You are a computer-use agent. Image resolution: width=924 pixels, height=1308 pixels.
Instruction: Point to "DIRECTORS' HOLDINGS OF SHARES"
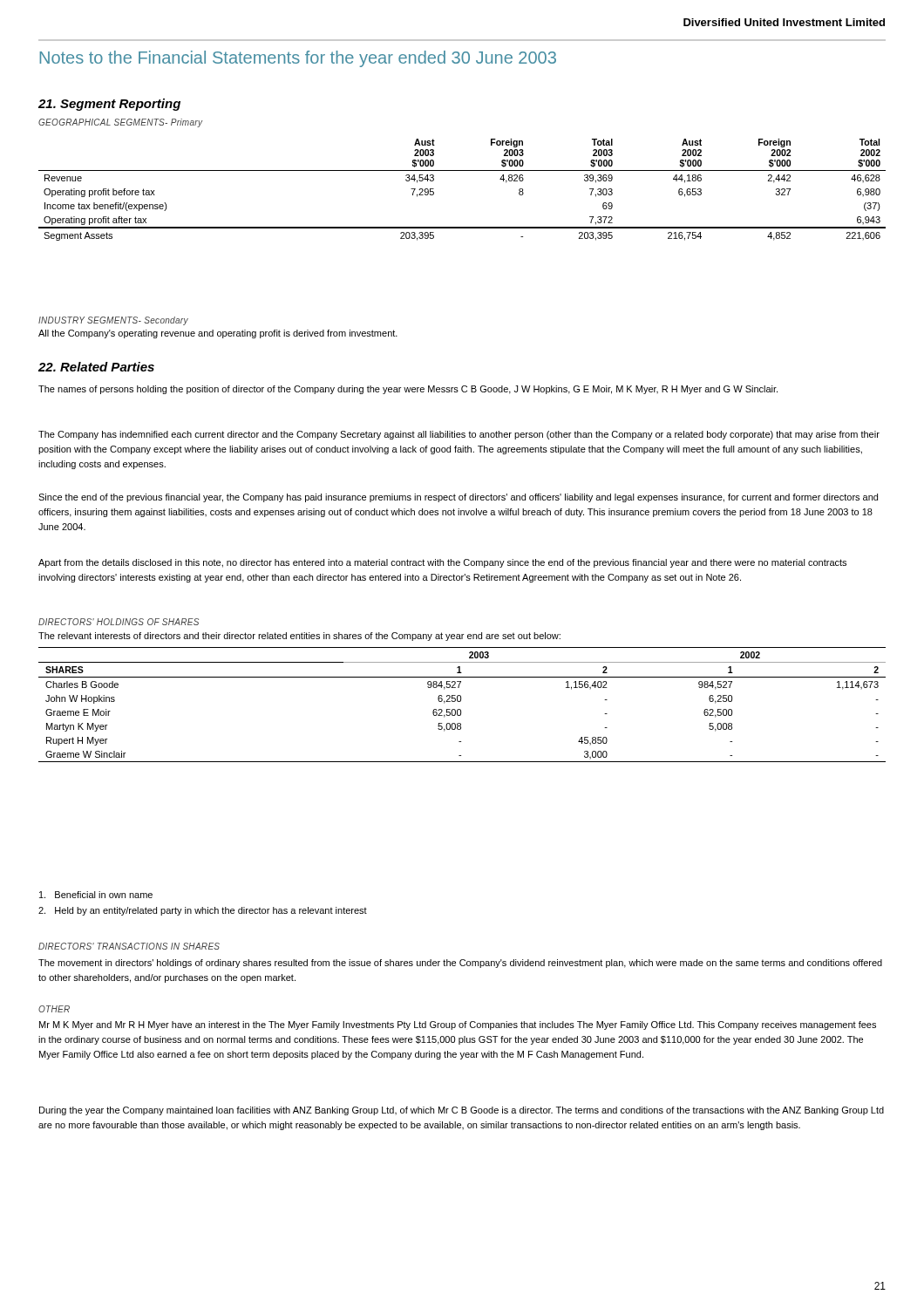(119, 622)
